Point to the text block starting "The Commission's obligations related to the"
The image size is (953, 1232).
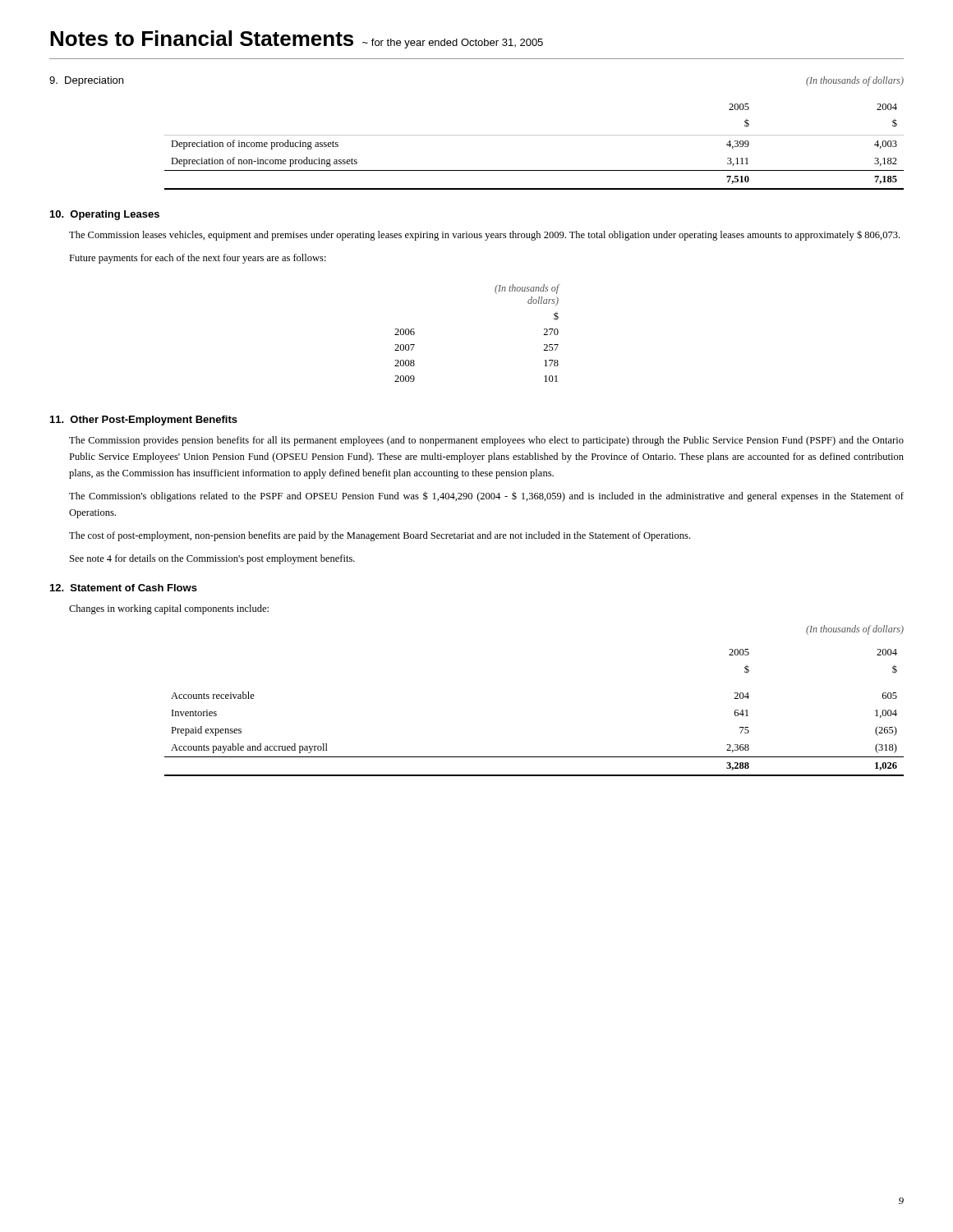tap(486, 504)
